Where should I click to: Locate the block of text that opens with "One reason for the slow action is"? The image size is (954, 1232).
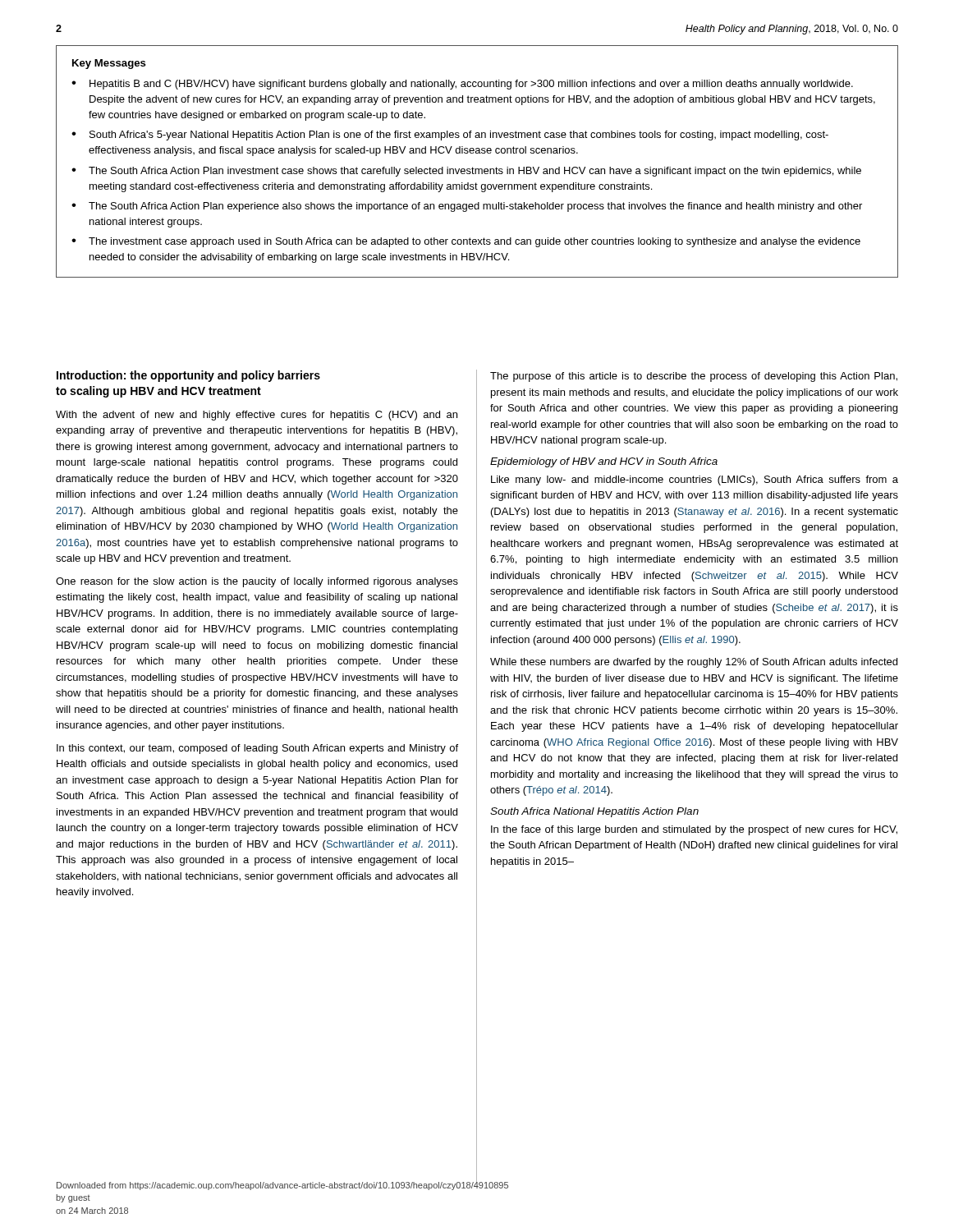(x=257, y=653)
